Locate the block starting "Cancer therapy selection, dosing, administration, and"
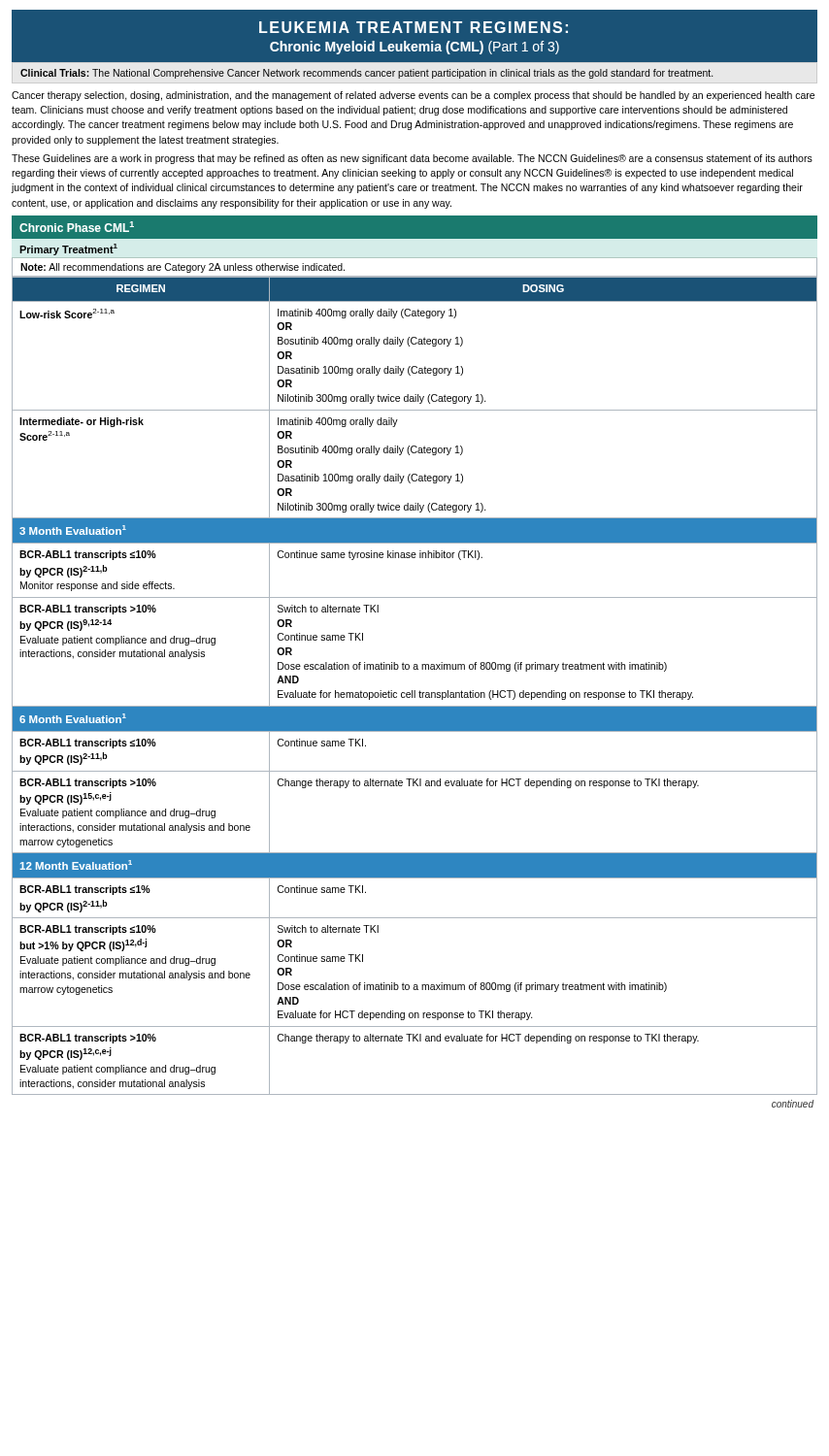This screenshot has height=1456, width=829. (413, 117)
